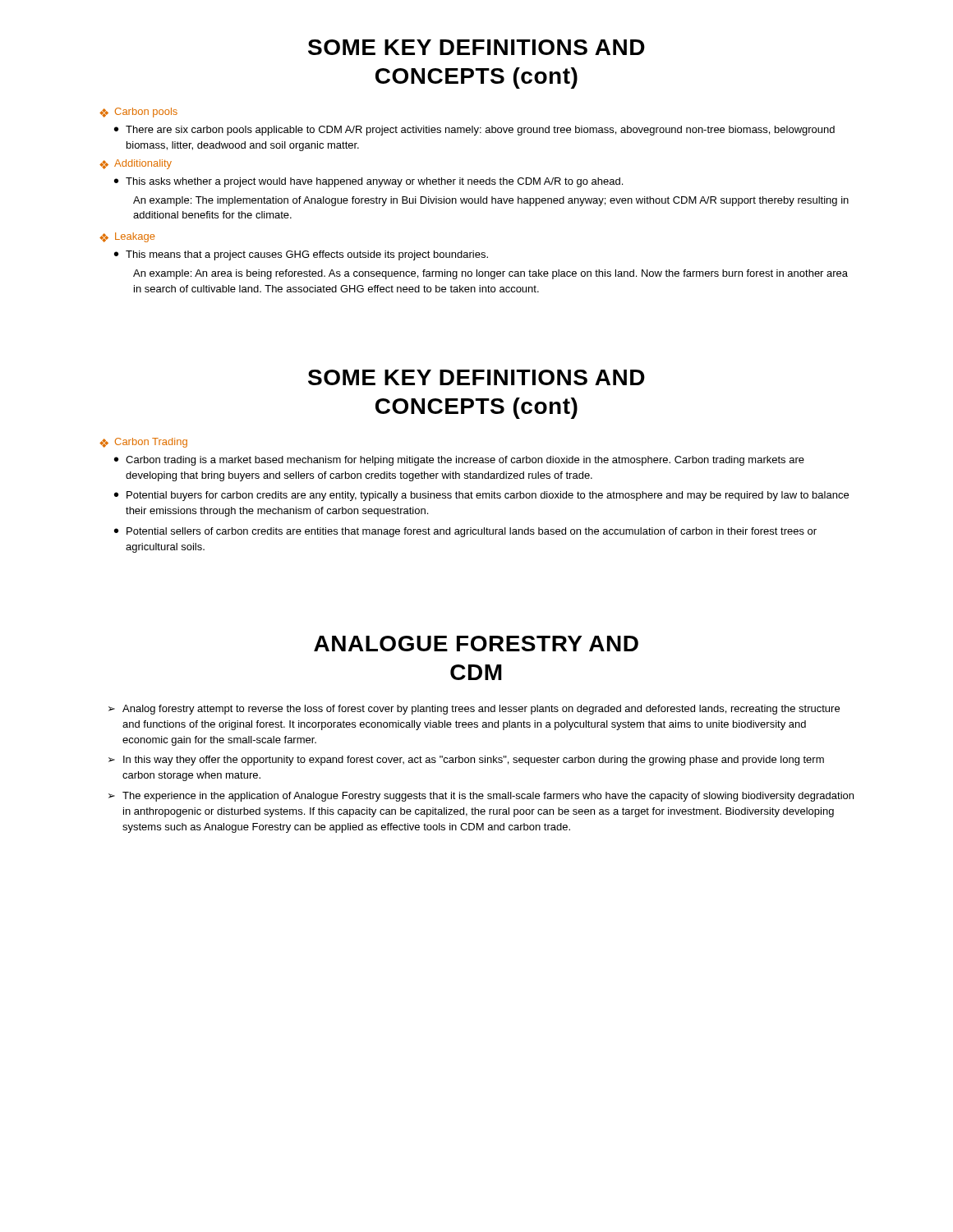This screenshot has height=1232, width=953.
Task: Select the list item that reads "❖ Leakage"
Action: click(127, 238)
